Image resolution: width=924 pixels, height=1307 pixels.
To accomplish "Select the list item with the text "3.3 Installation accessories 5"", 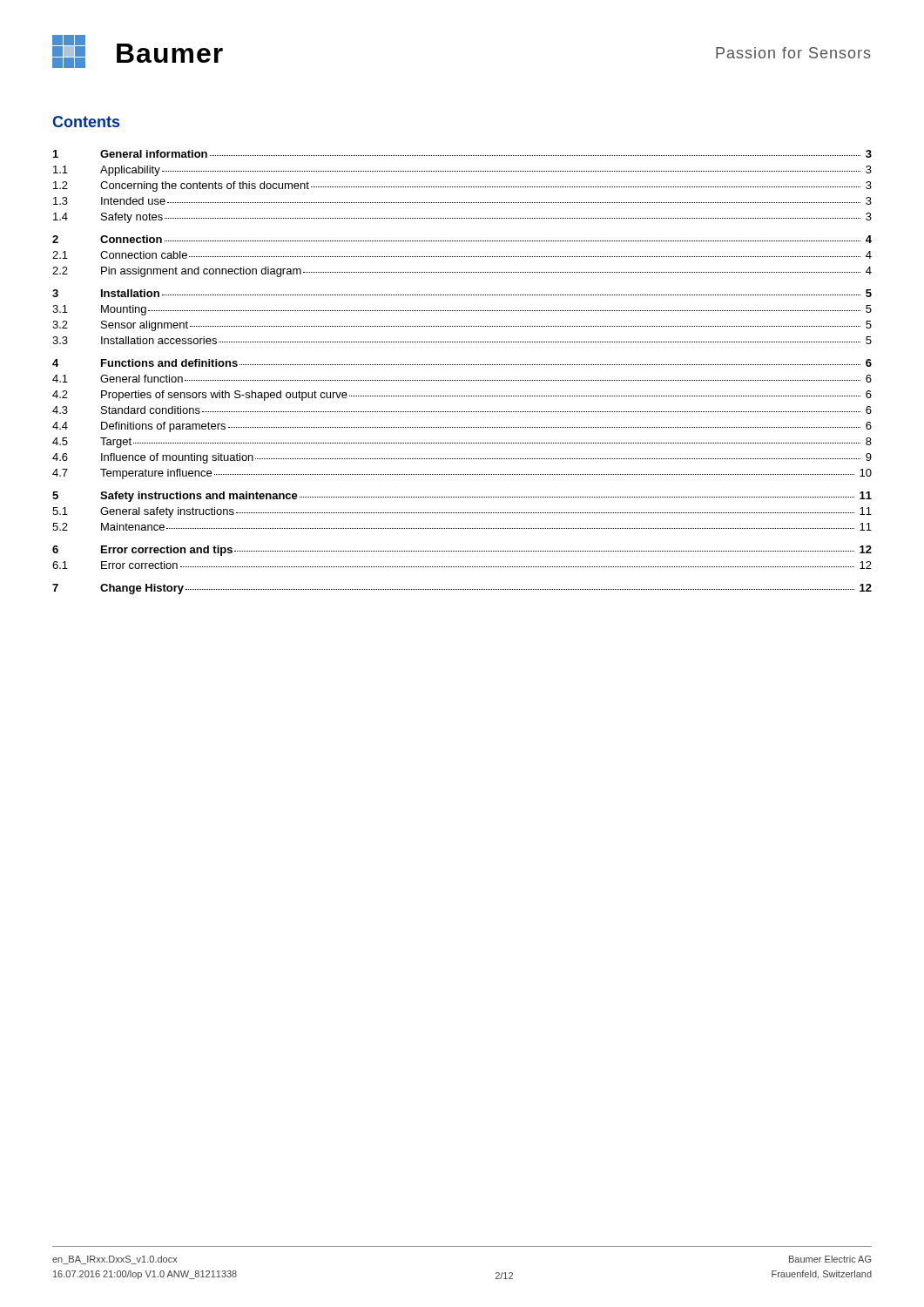I will pyautogui.click(x=462, y=340).
